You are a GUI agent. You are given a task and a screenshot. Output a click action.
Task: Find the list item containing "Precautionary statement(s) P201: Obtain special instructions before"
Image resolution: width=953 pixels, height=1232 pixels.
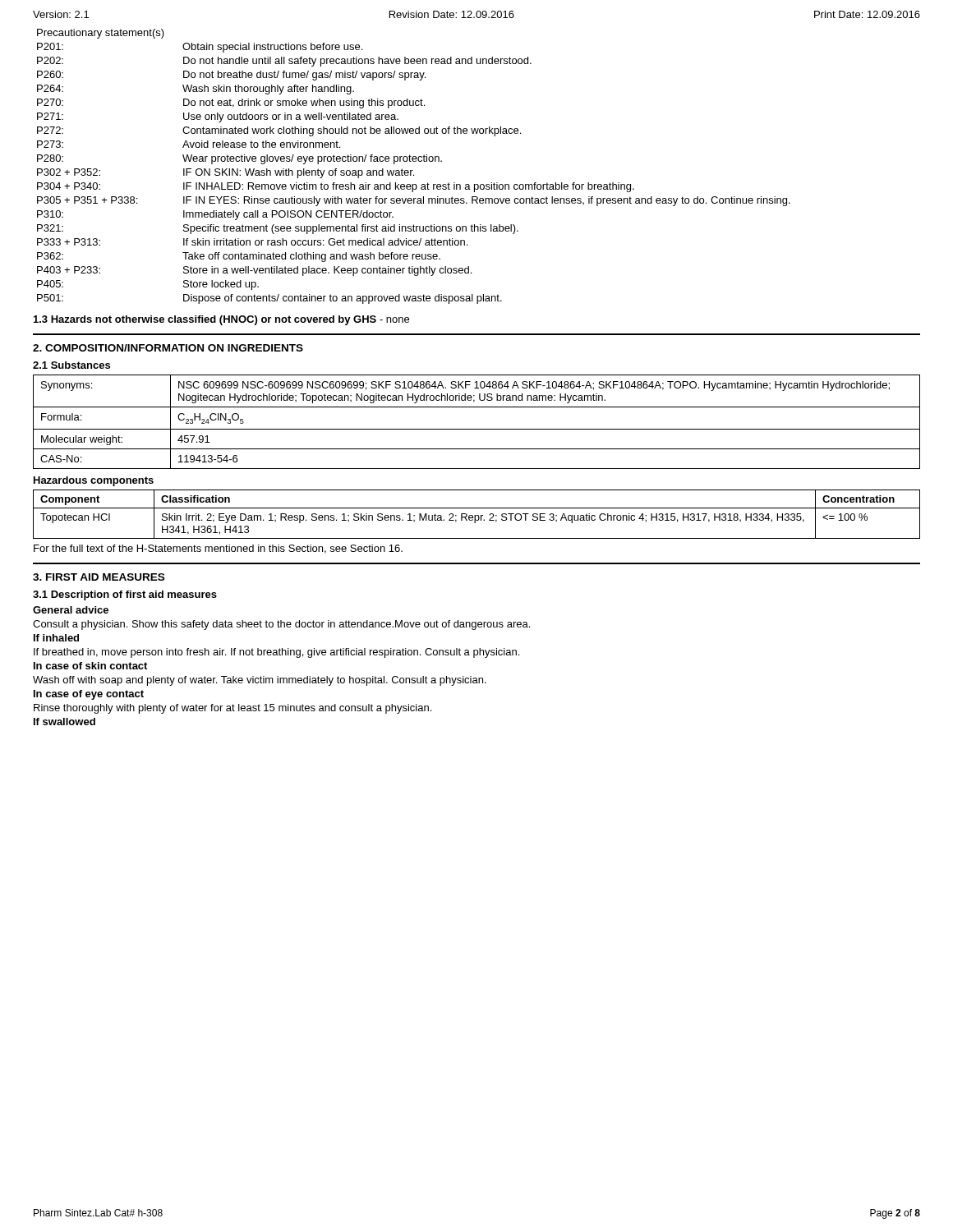(101, 34)
